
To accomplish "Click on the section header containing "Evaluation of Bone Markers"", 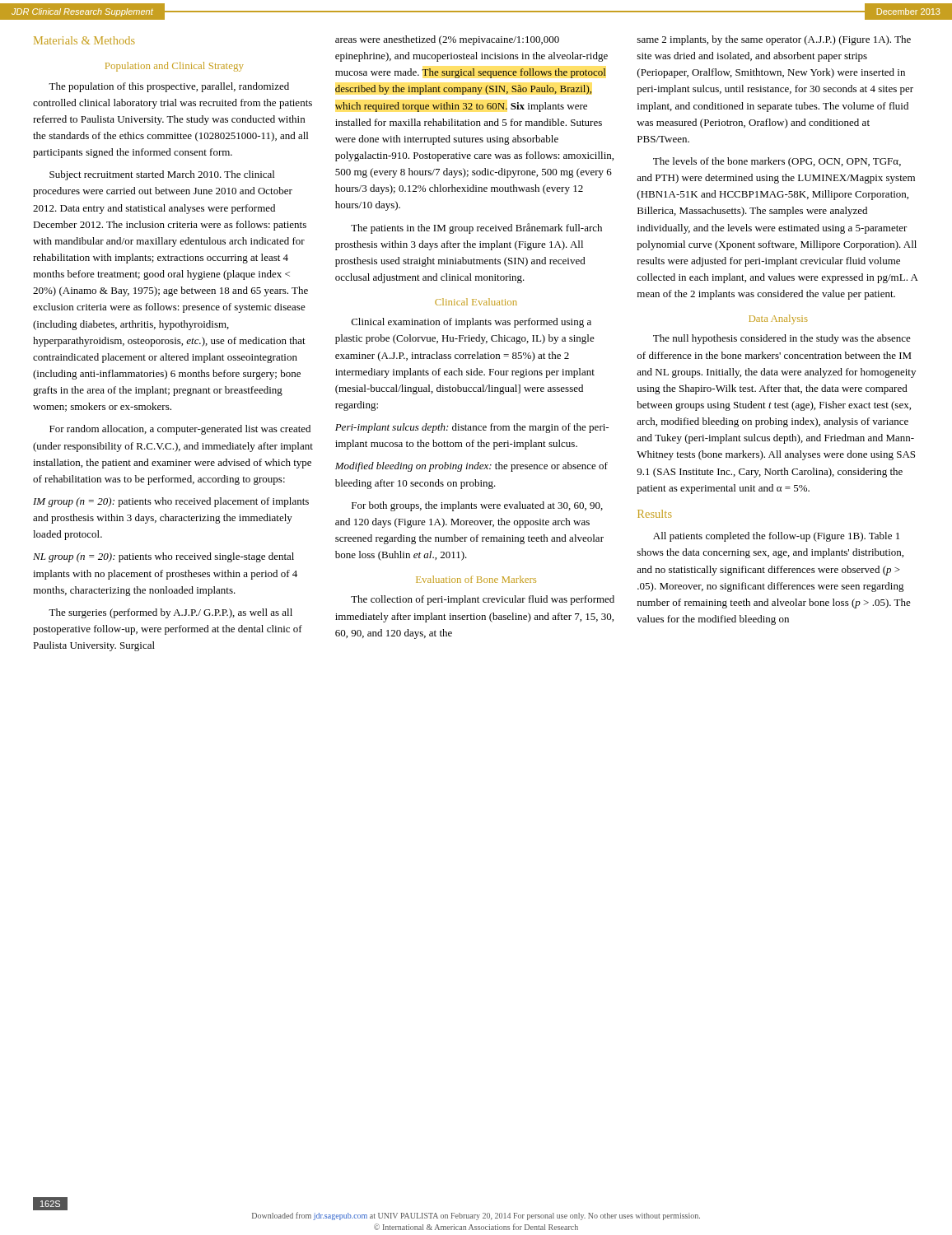I will 476,580.
